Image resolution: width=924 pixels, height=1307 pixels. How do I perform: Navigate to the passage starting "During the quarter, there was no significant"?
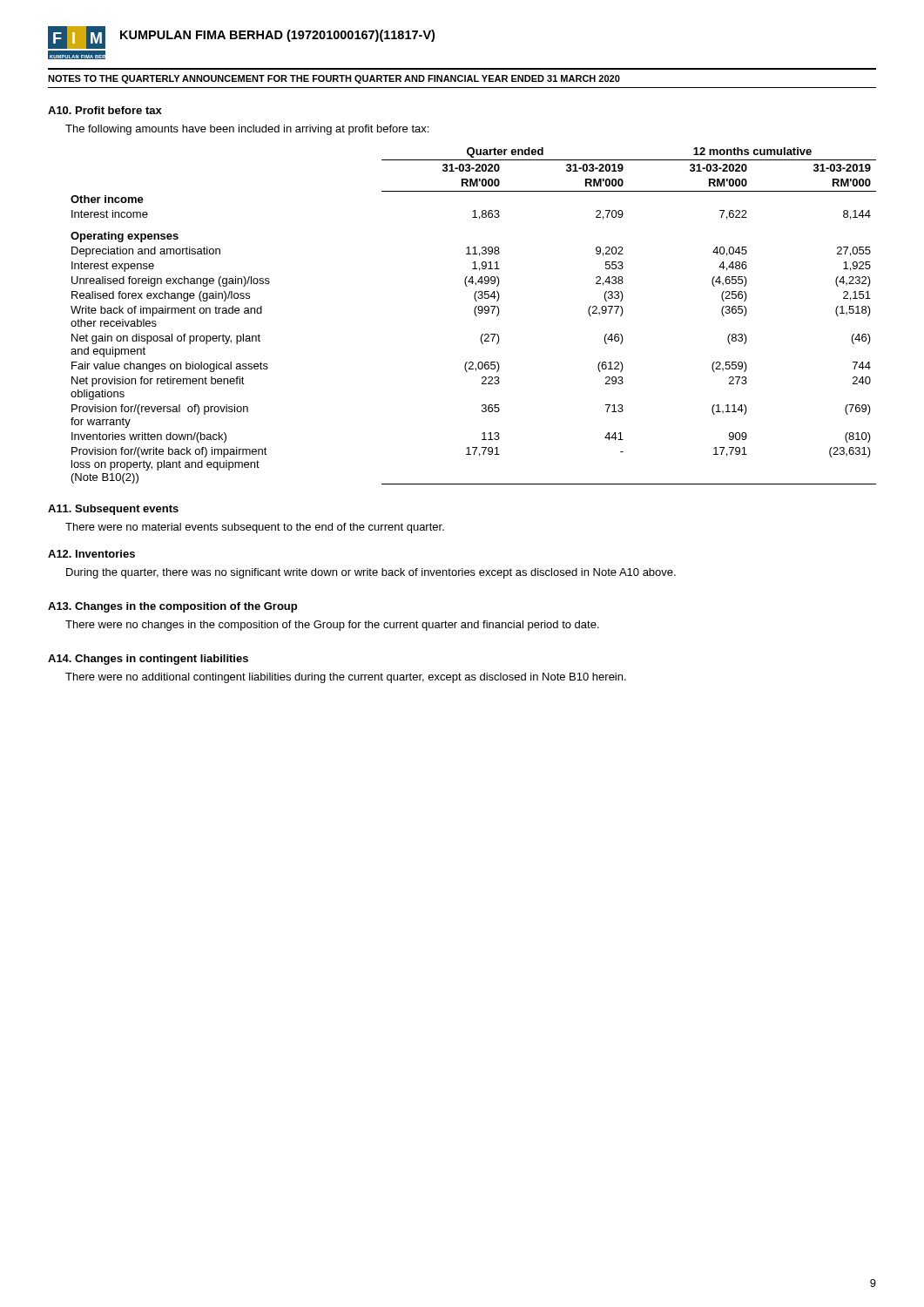(371, 572)
